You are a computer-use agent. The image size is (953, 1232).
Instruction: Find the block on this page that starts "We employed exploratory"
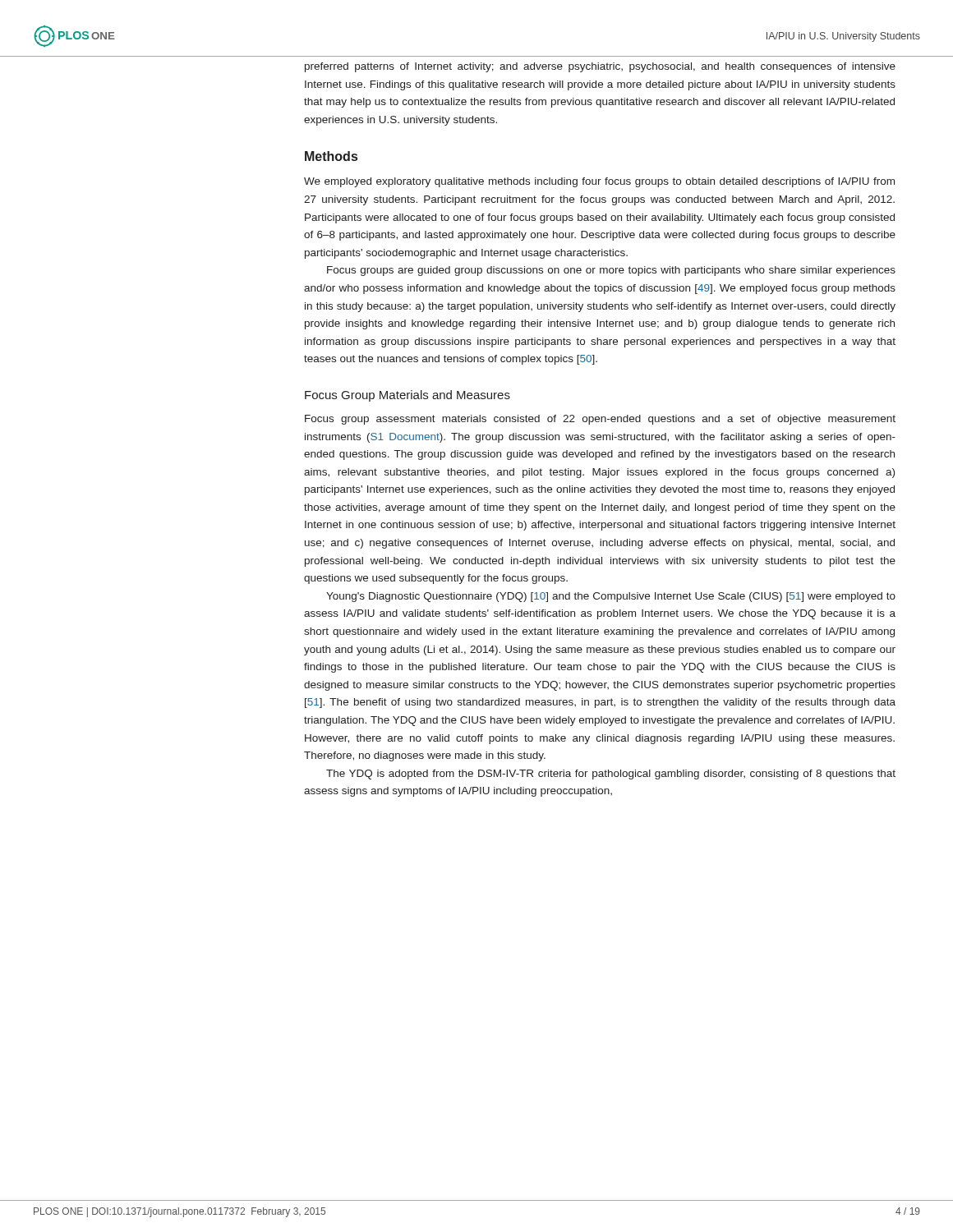[600, 270]
